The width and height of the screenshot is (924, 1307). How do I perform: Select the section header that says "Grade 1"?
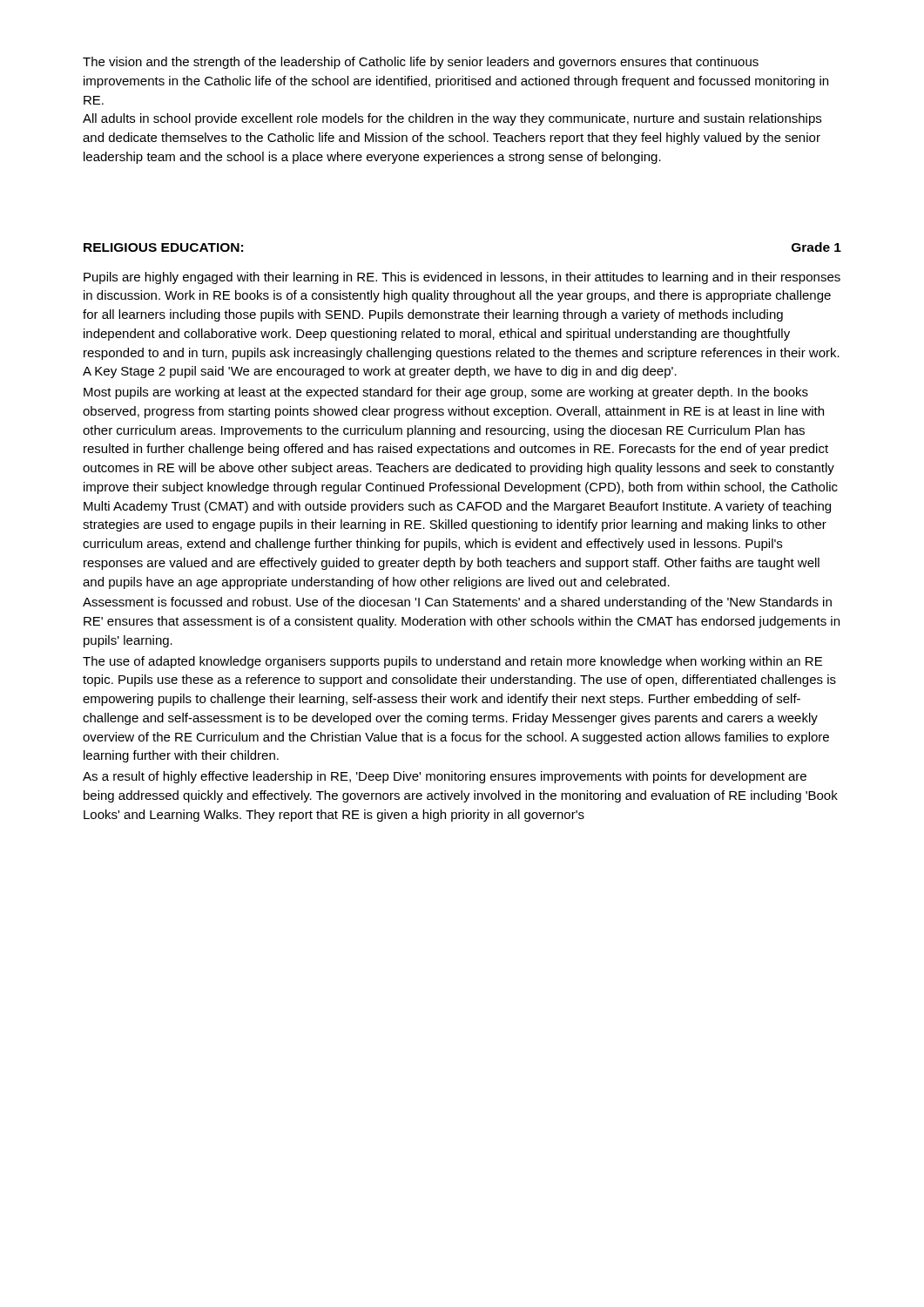[x=816, y=247]
